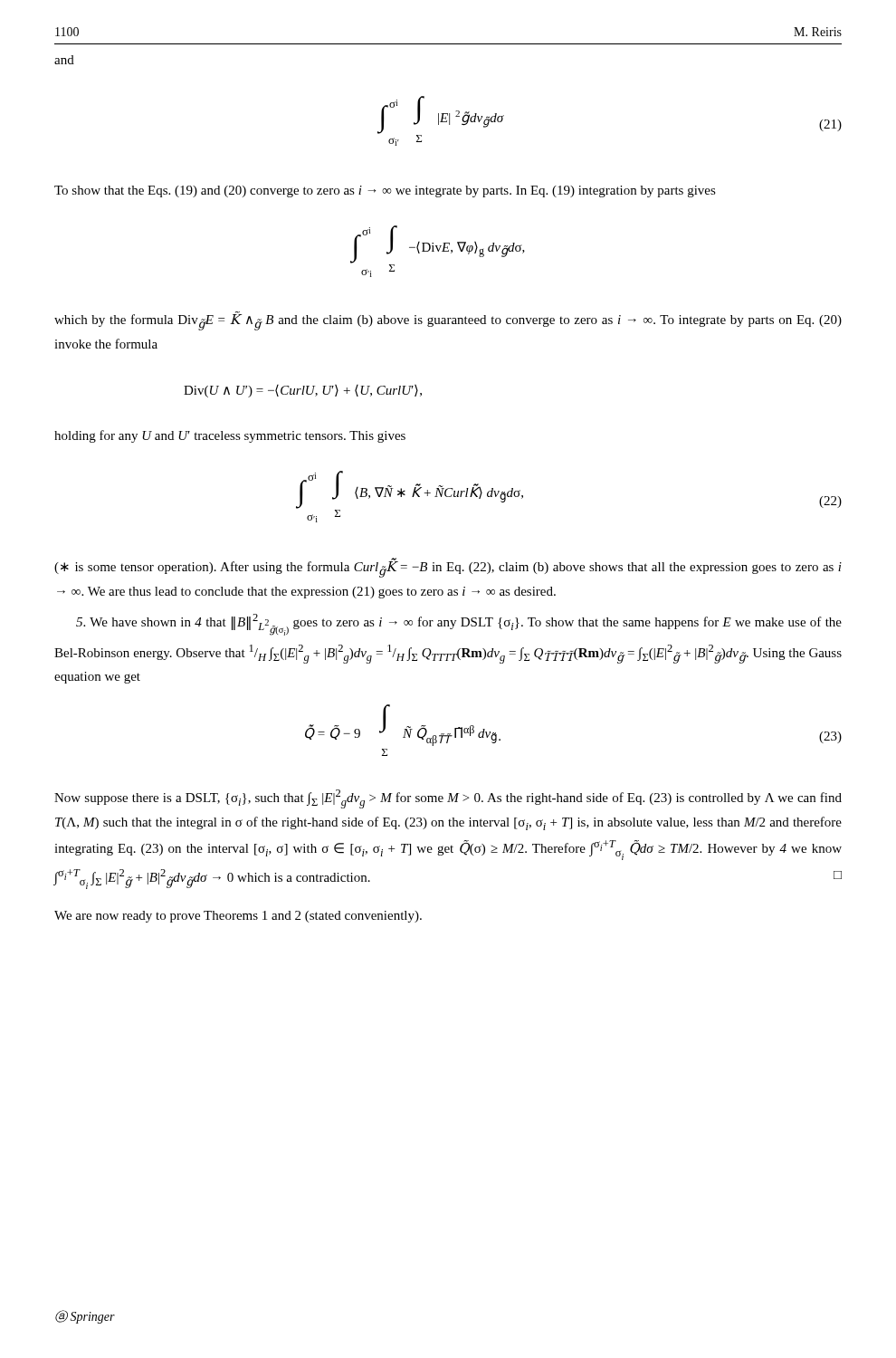Click on the passage starting "which by the formula Divg̃E"
This screenshot has height=1358, width=896.
pos(448,332)
